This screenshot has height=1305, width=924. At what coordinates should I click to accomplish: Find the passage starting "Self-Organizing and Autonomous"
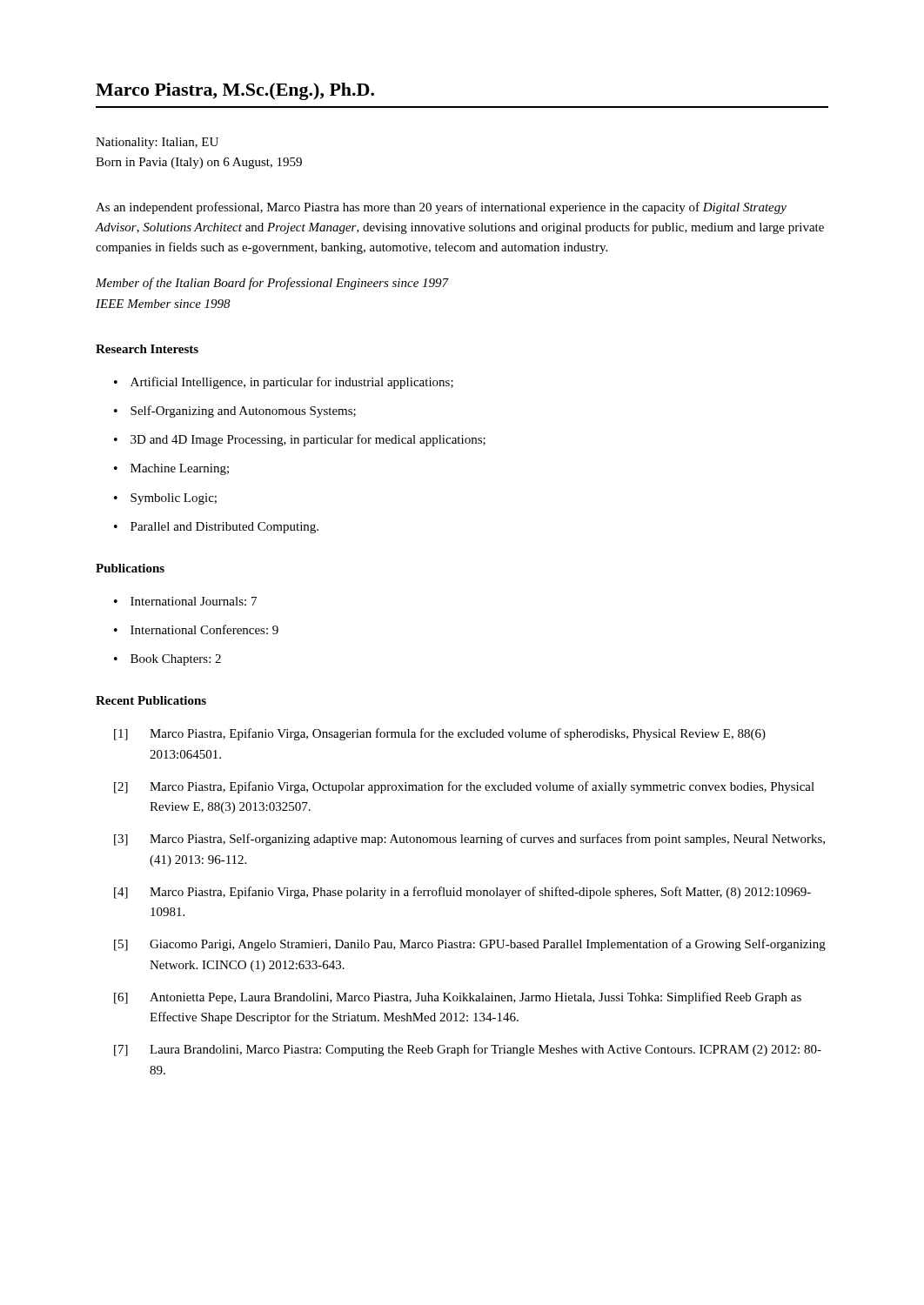pyautogui.click(x=243, y=411)
